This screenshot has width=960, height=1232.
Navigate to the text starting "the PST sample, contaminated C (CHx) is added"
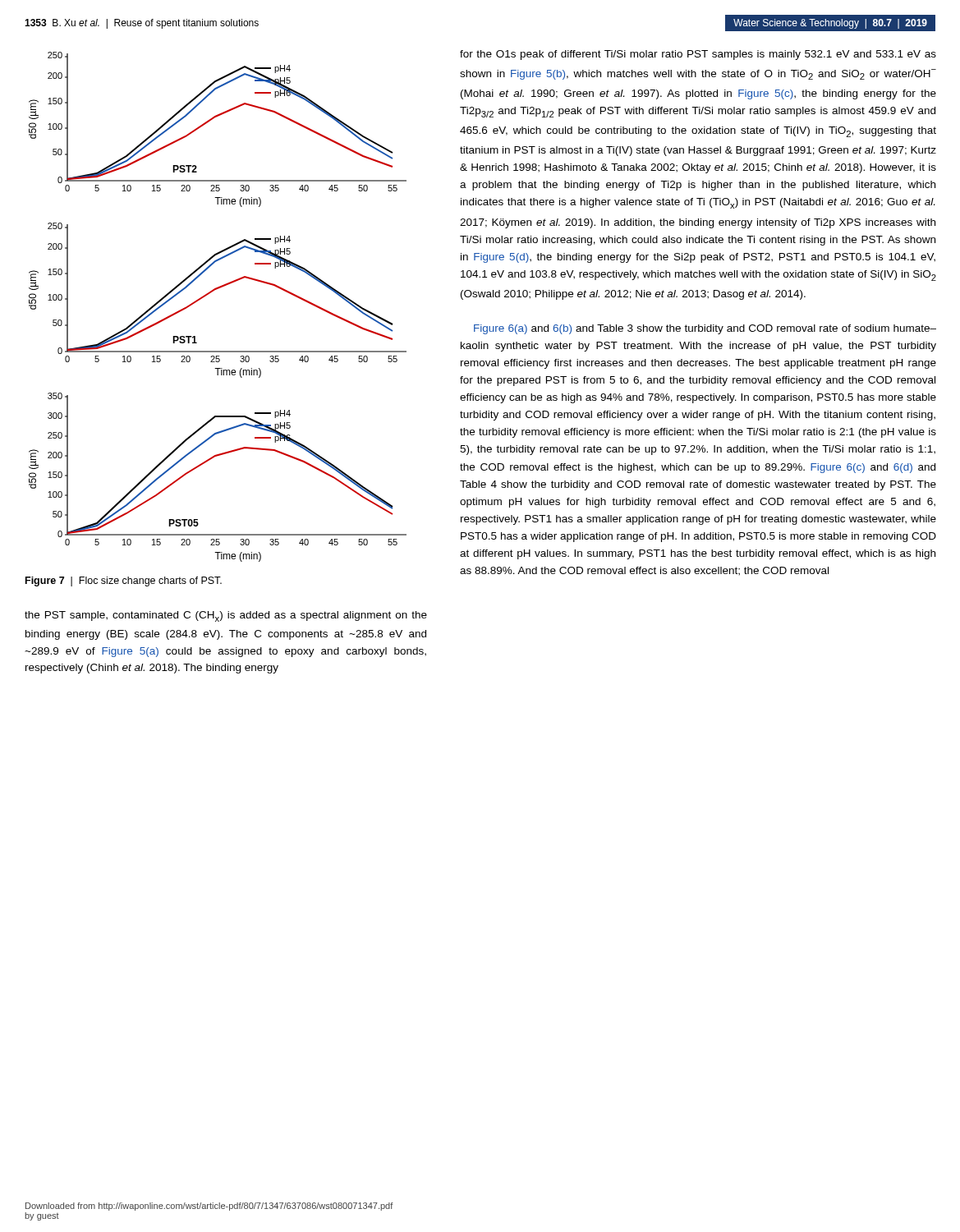click(226, 641)
